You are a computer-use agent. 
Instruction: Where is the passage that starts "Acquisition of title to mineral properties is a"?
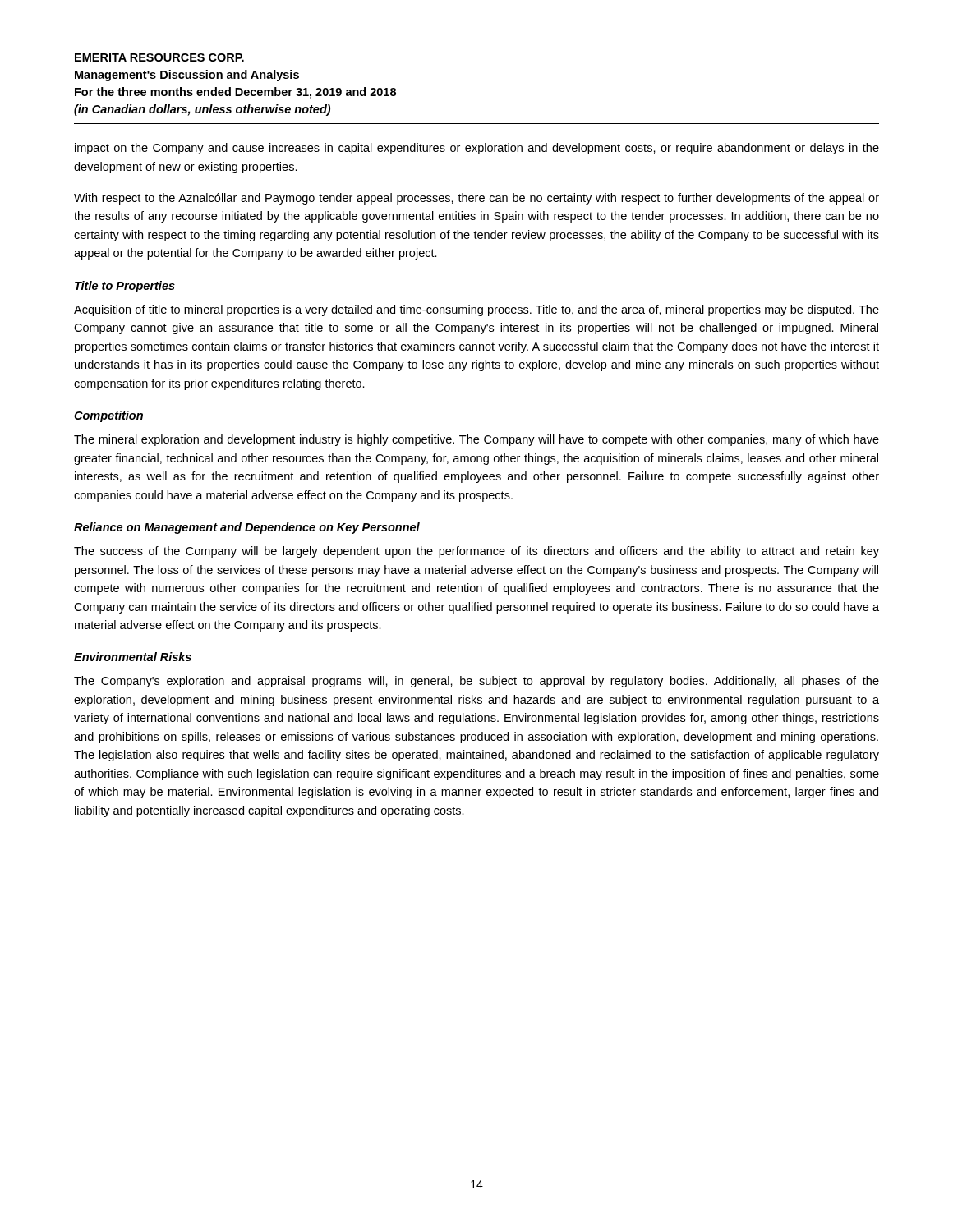[476, 346]
